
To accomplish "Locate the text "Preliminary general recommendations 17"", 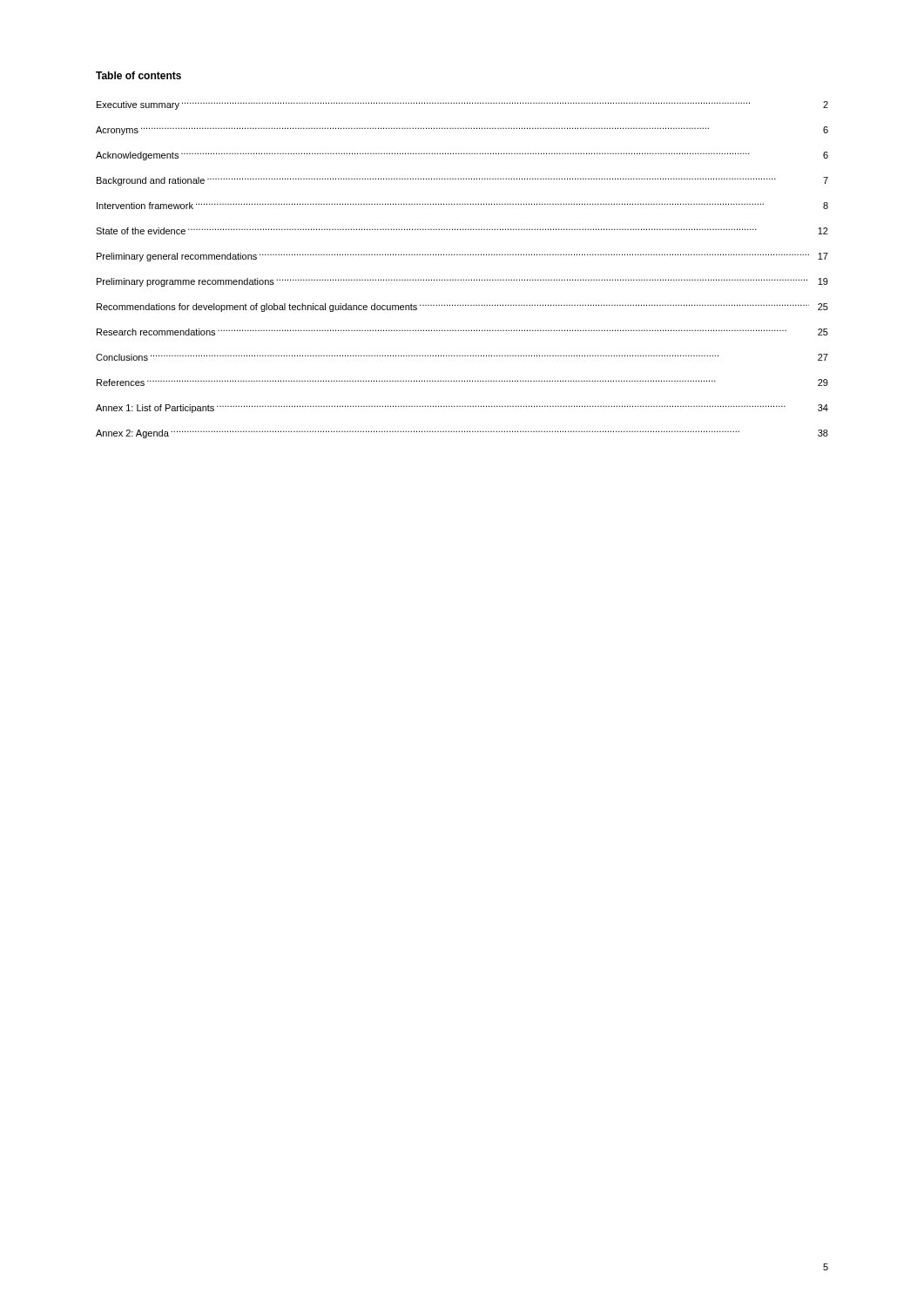I will [462, 255].
